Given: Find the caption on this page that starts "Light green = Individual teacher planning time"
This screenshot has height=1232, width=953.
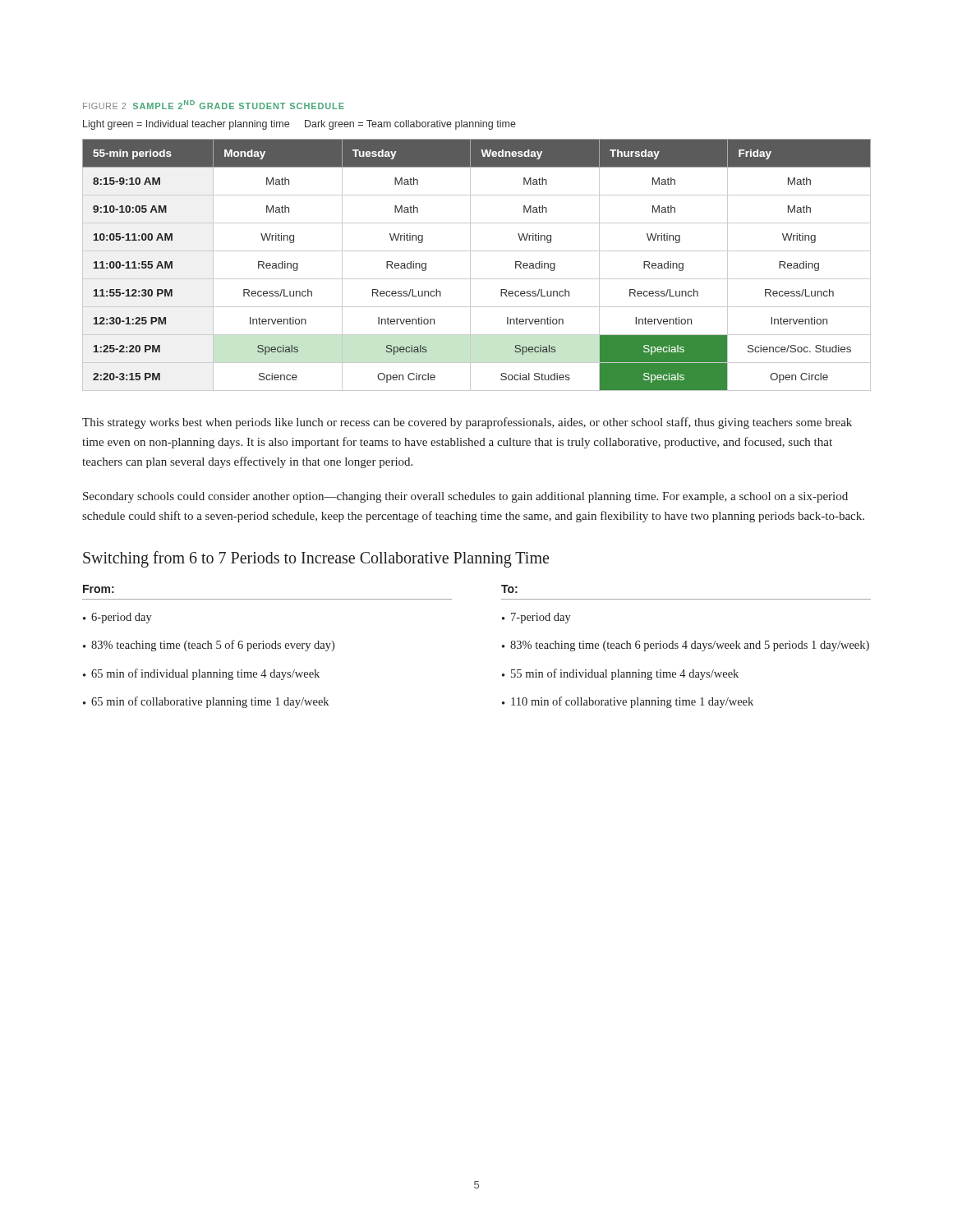Looking at the screenshot, I should 299,124.
